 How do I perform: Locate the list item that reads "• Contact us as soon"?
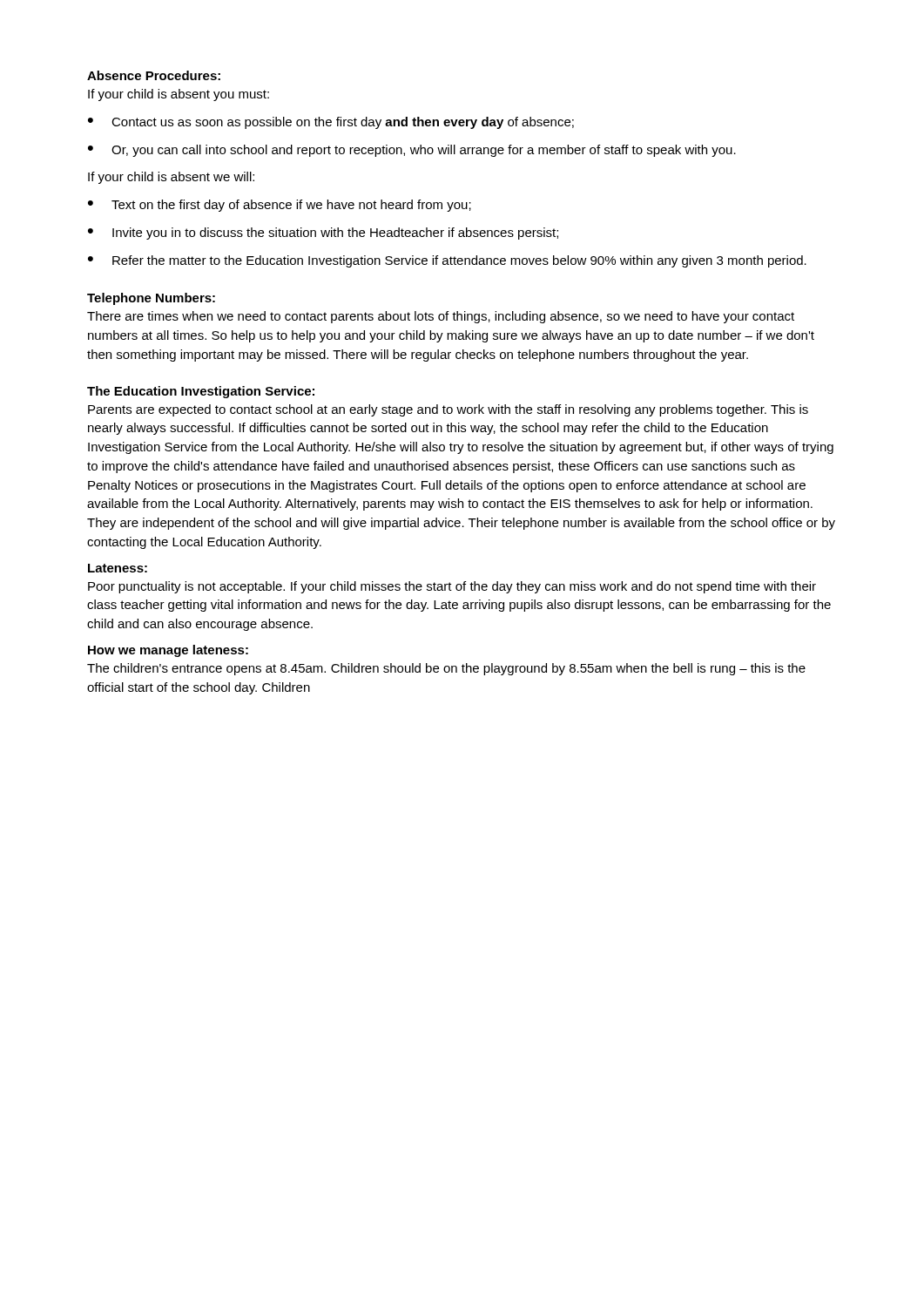(462, 122)
